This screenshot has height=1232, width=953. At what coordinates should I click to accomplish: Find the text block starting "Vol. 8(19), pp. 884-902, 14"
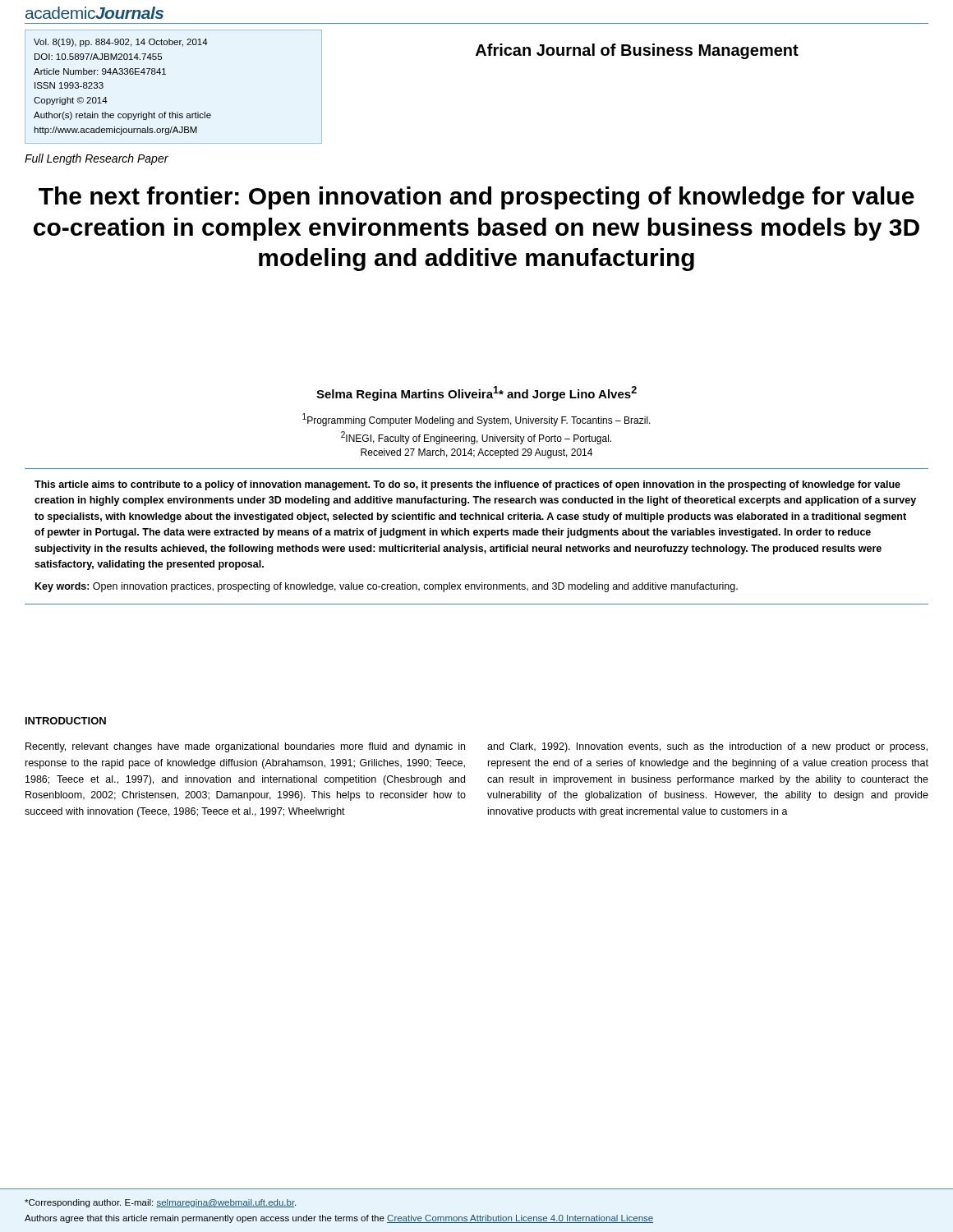(121, 43)
